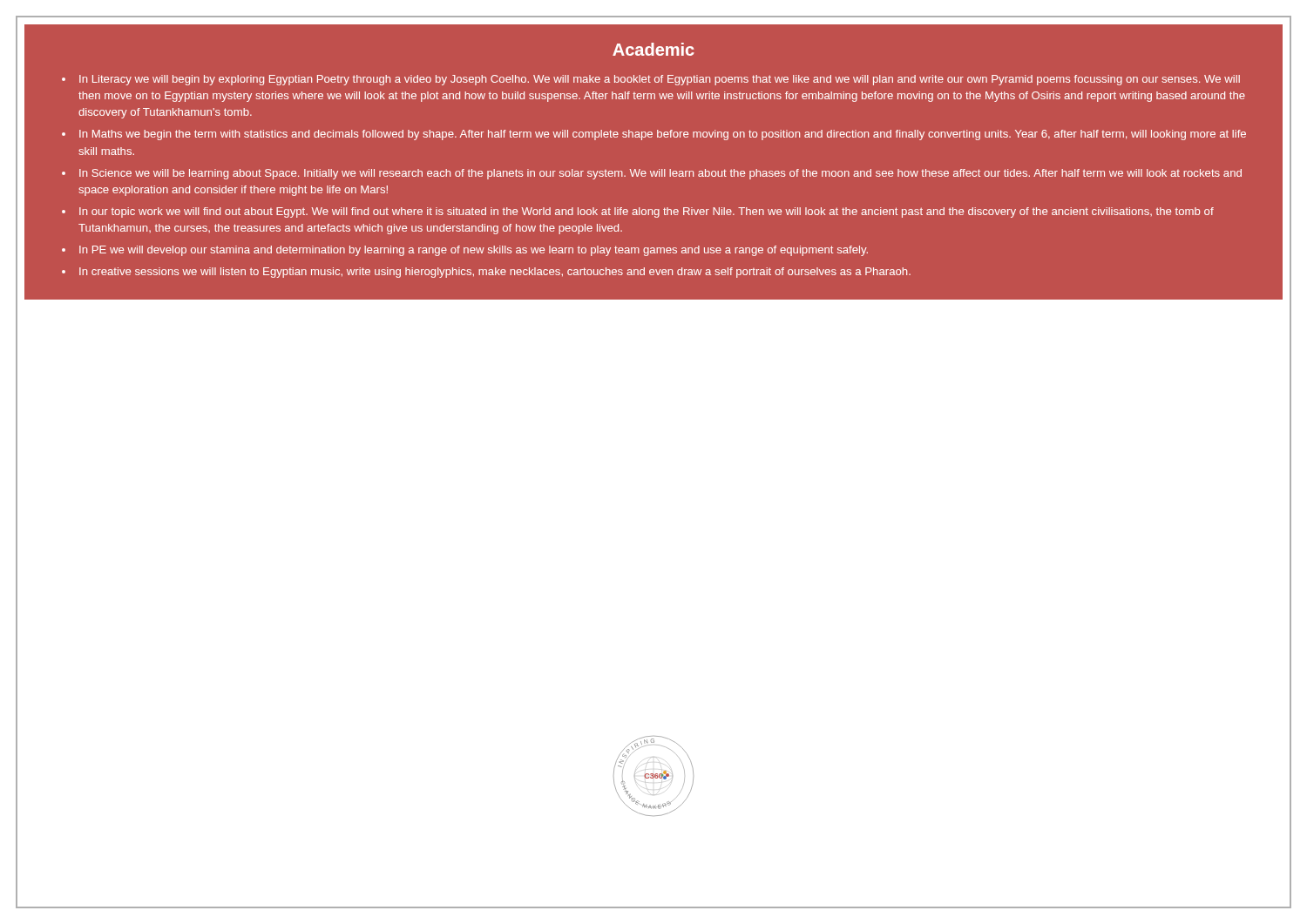Viewport: 1307px width, 924px height.
Task: Find the passage starting "In Maths we begin the term with"
Action: [663, 142]
